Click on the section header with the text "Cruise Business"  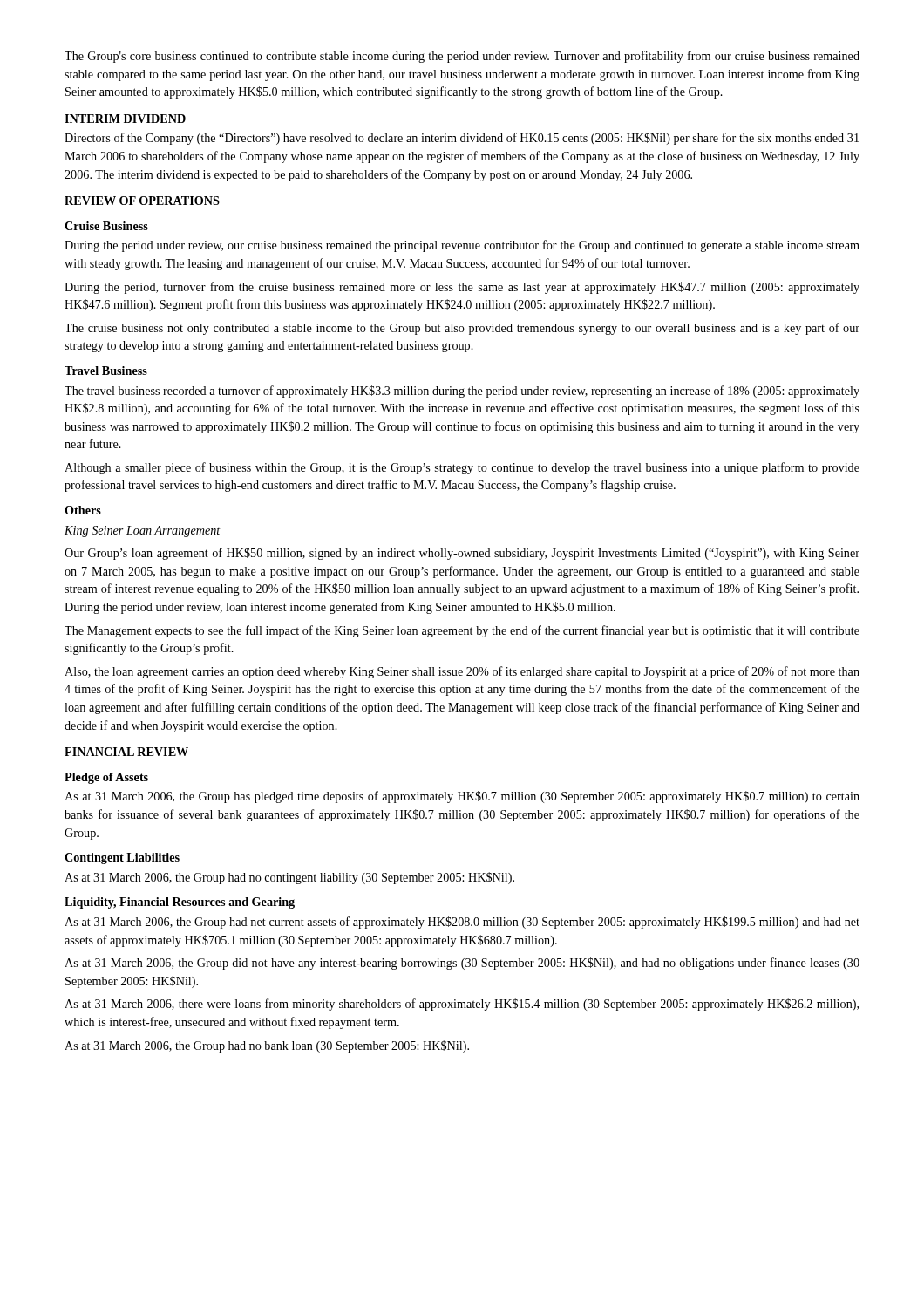tap(106, 226)
